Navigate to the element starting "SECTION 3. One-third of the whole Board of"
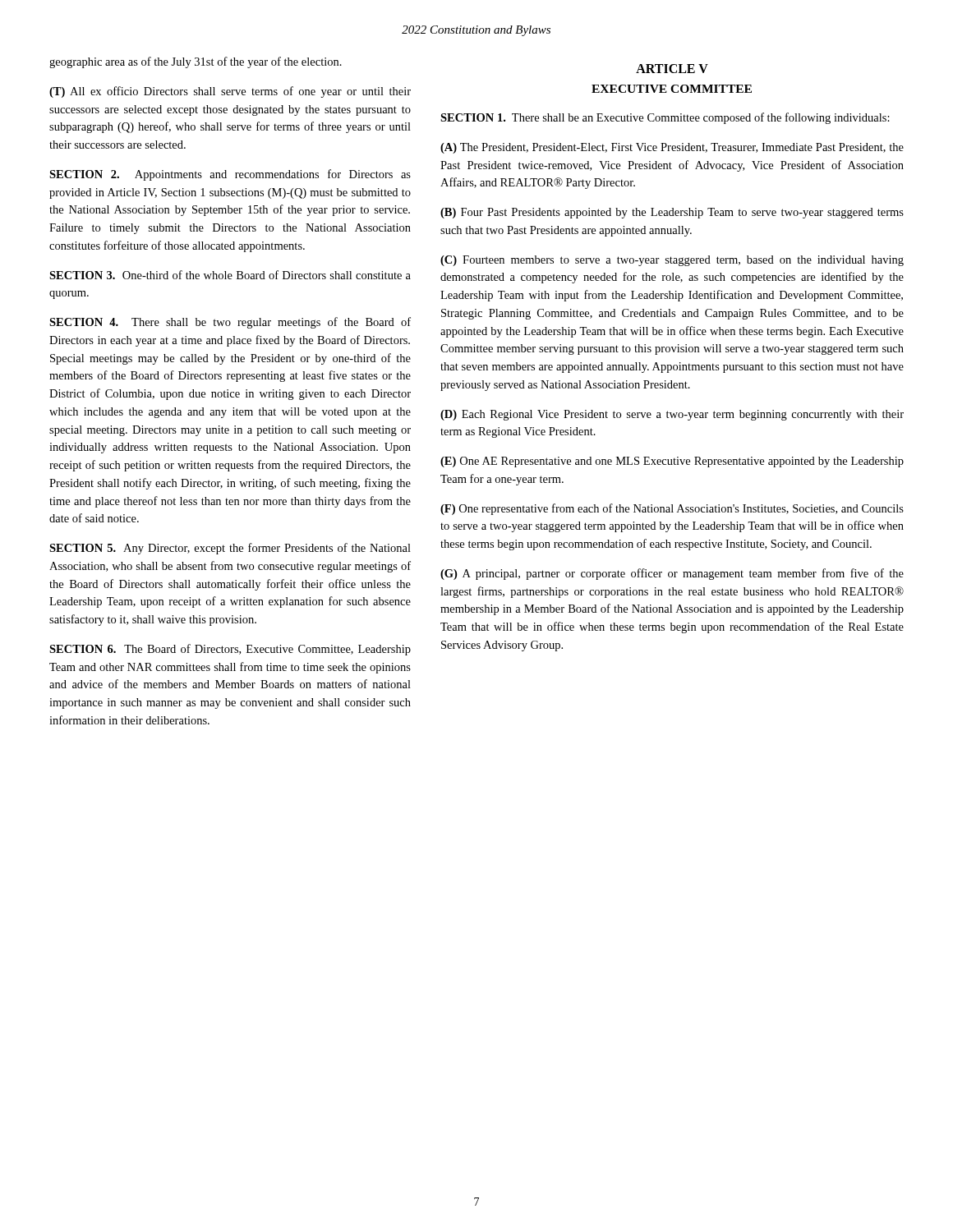Viewport: 953px width, 1232px height. [x=230, y=284]
